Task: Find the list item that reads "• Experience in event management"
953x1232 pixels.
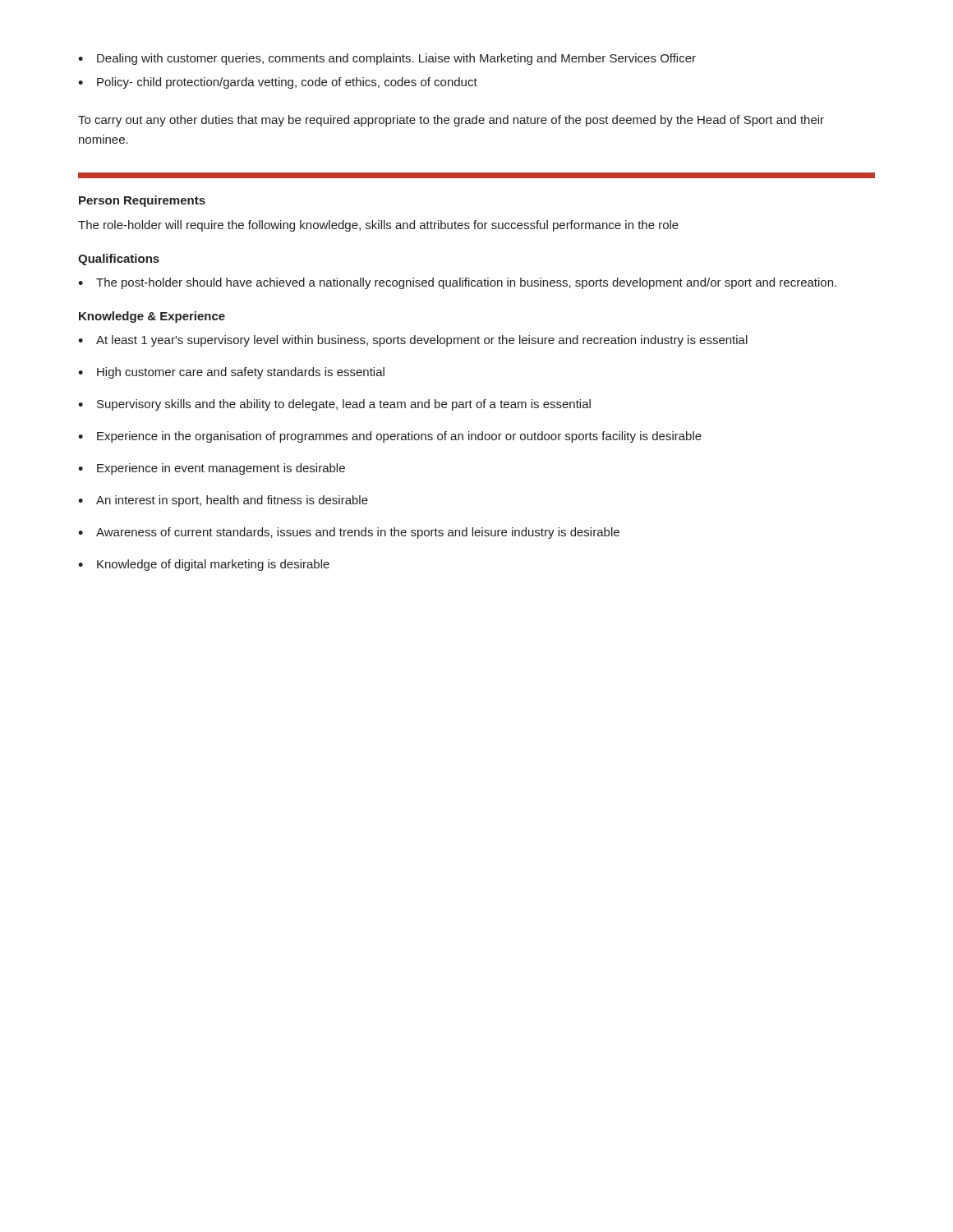Action: pyautogui.click(x=212, y=469)
